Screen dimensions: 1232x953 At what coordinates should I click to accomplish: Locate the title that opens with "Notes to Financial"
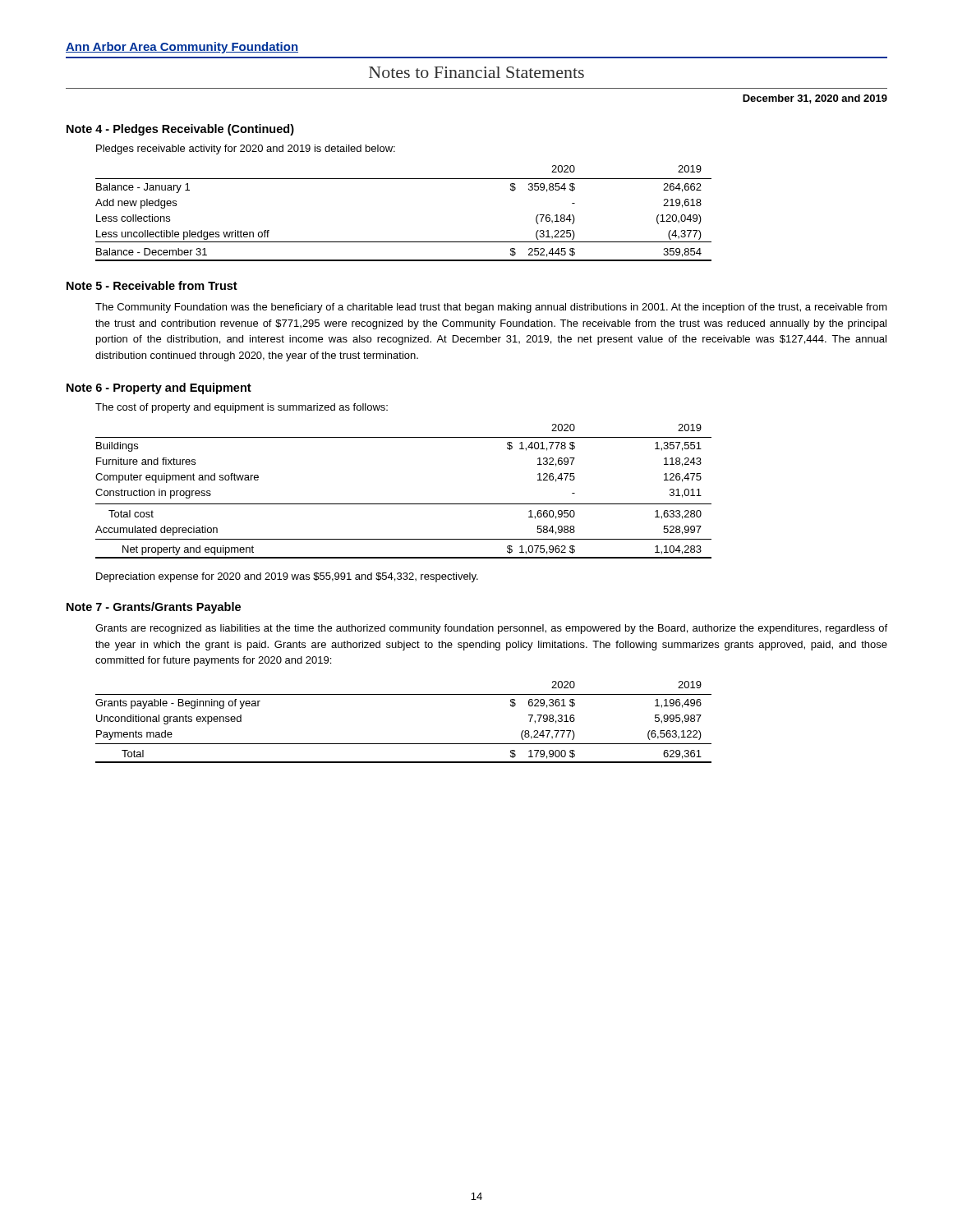[x=476, y=72]
